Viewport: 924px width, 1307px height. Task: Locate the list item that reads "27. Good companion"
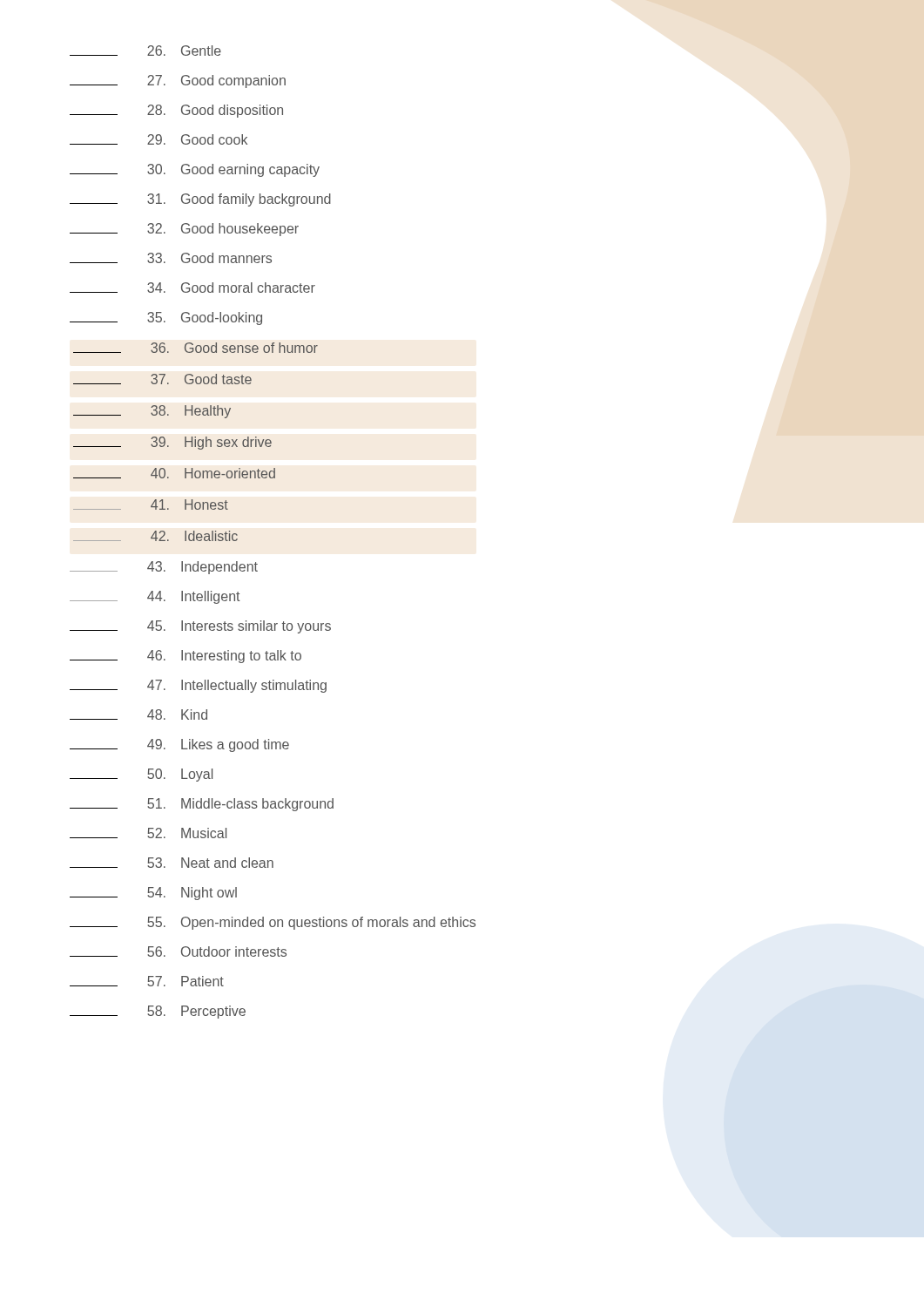178,81
